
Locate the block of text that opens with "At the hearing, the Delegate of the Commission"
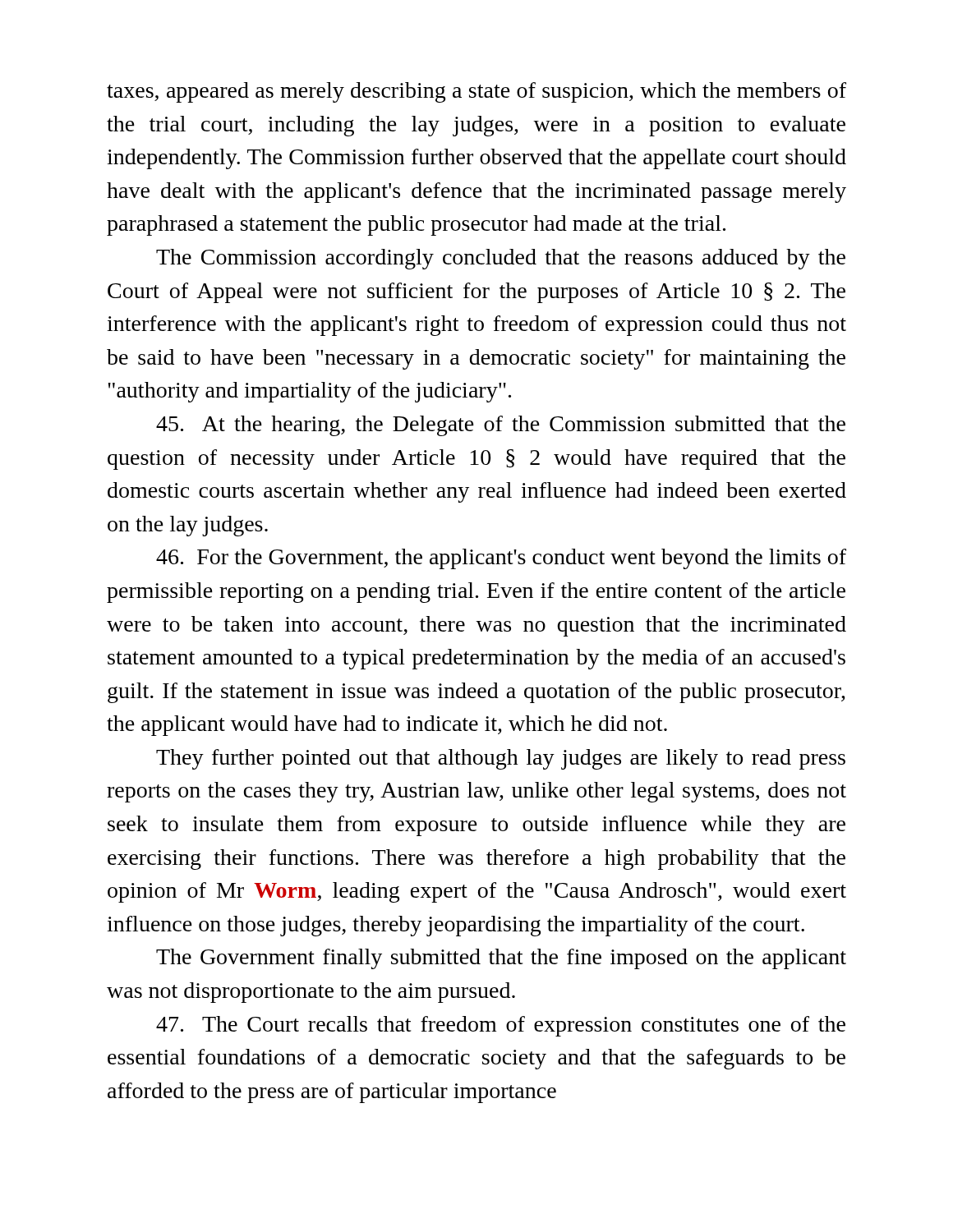pos(476,474)
